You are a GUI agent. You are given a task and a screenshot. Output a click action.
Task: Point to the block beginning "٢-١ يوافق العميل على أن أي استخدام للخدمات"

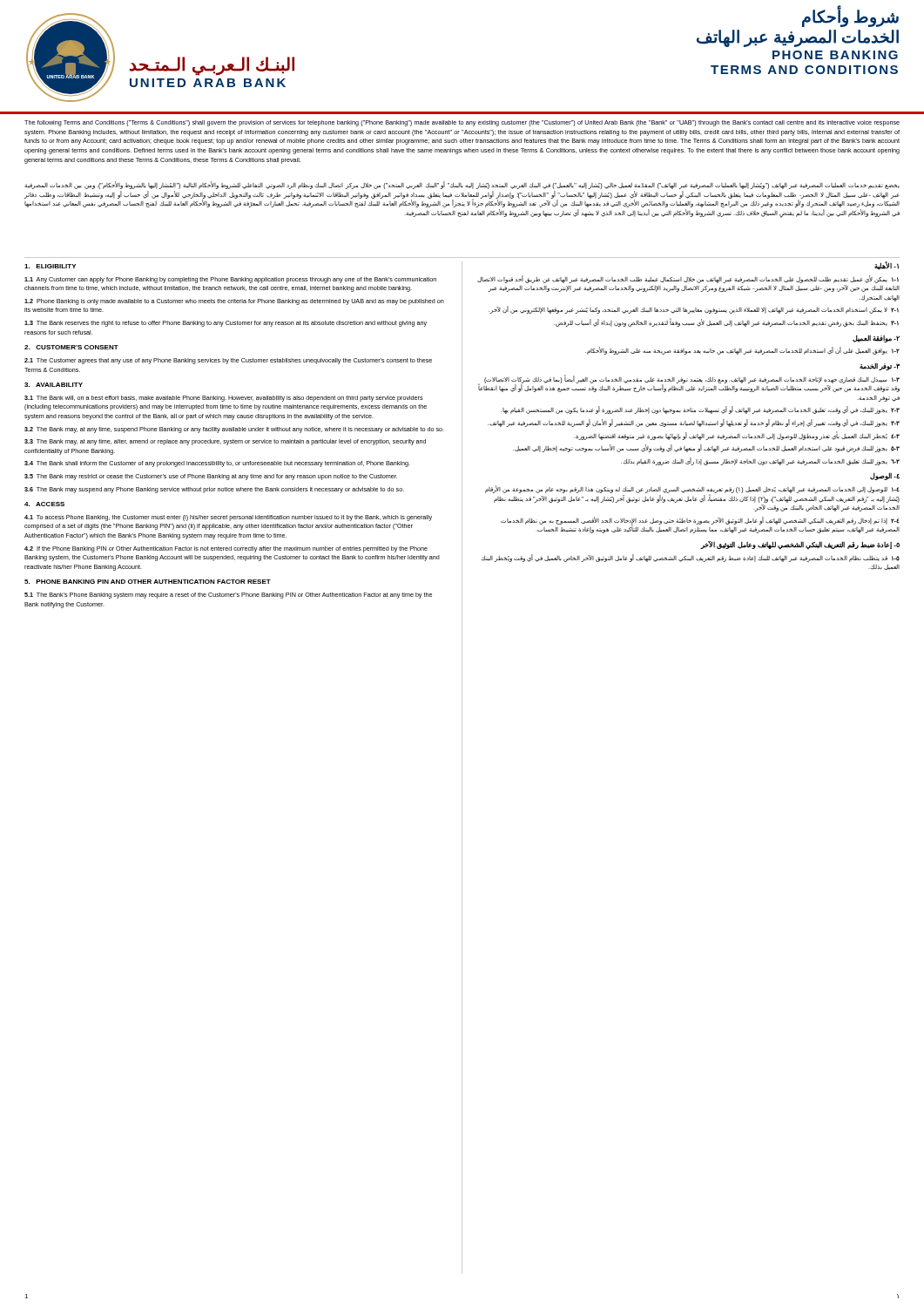click(x=742, y=351)
